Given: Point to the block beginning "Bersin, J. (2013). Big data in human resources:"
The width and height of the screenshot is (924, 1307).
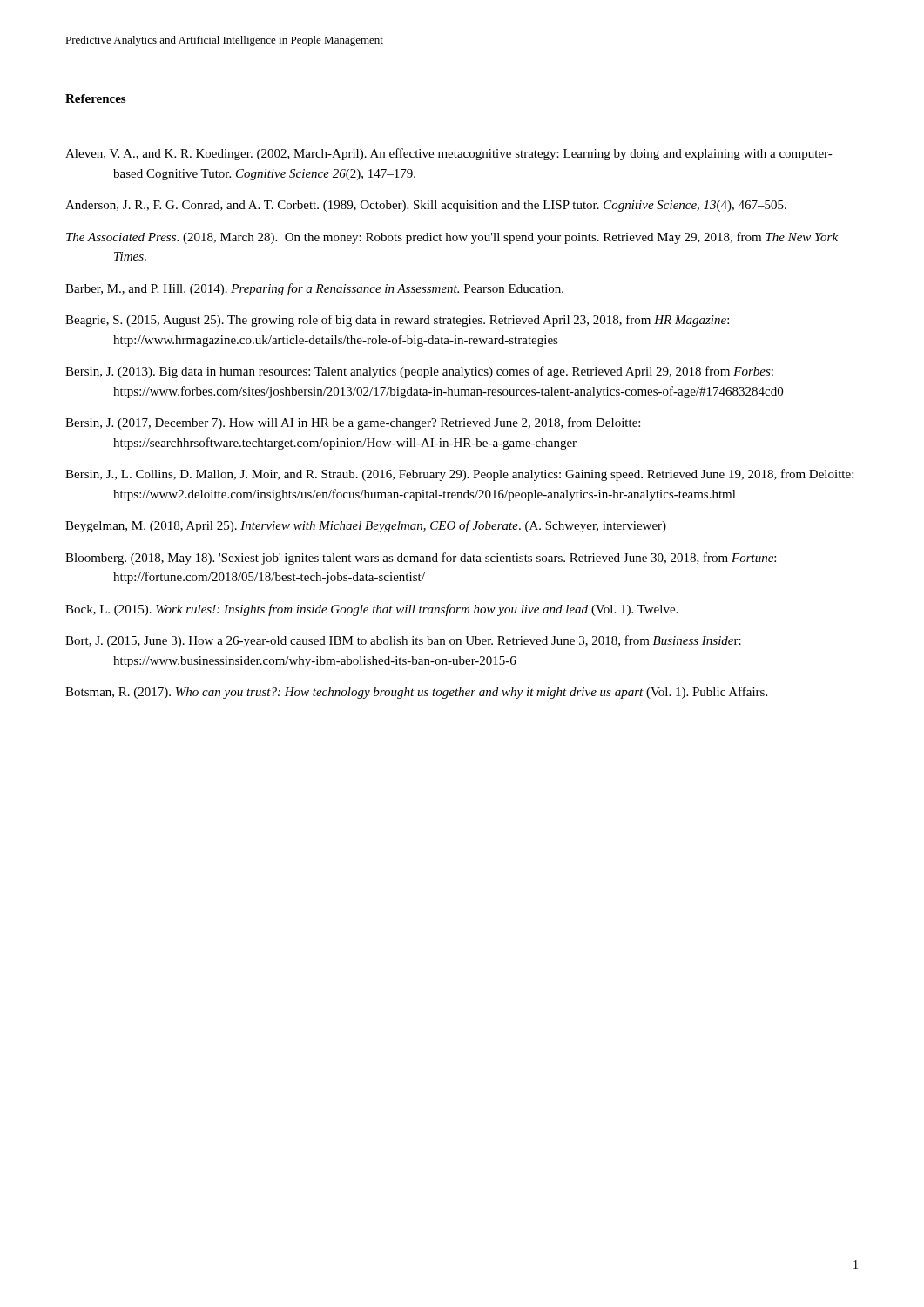Looking at the screenshot, I should coord(424,381).
